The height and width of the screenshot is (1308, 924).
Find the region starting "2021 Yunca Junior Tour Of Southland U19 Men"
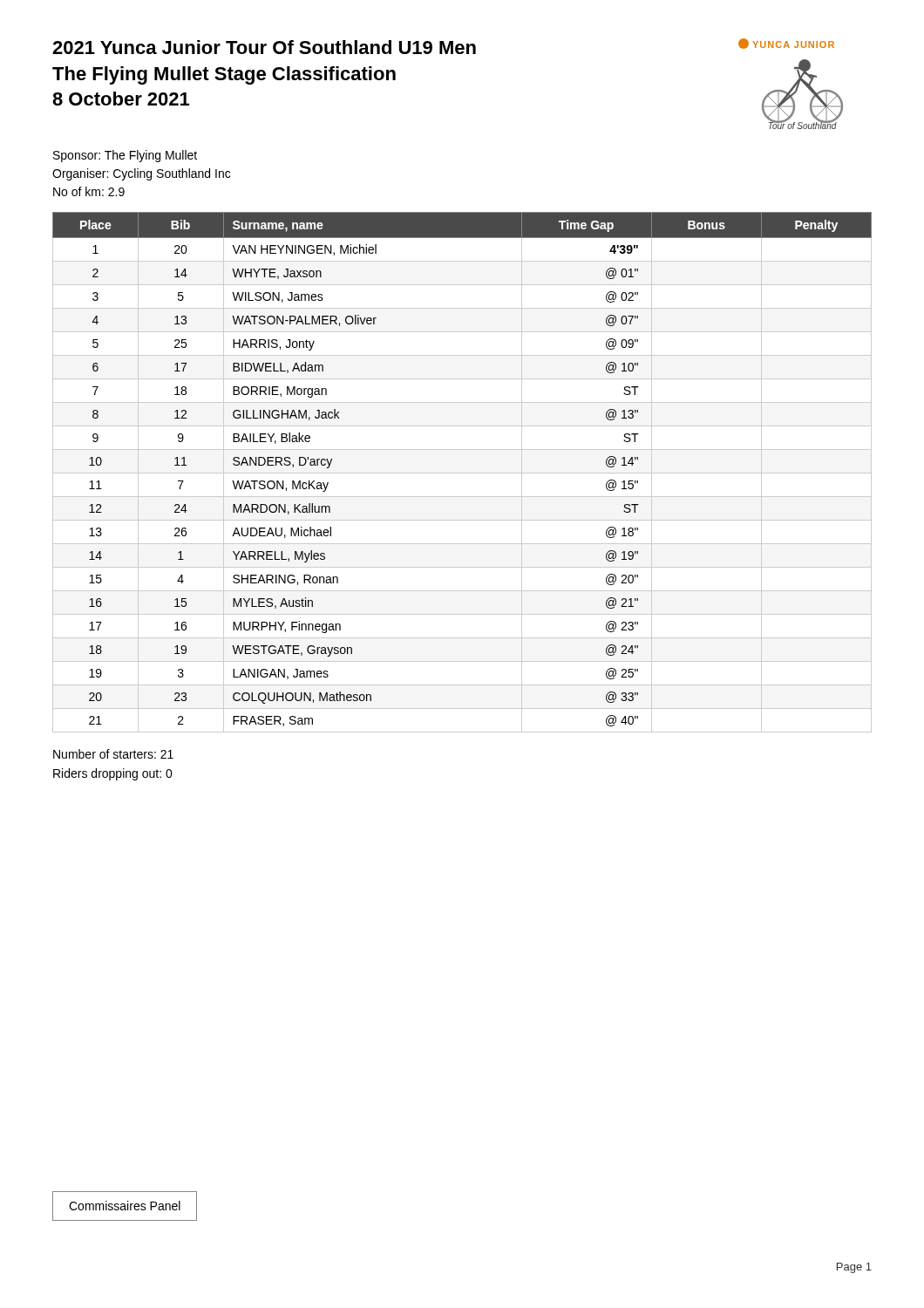[x=384, y=74]
